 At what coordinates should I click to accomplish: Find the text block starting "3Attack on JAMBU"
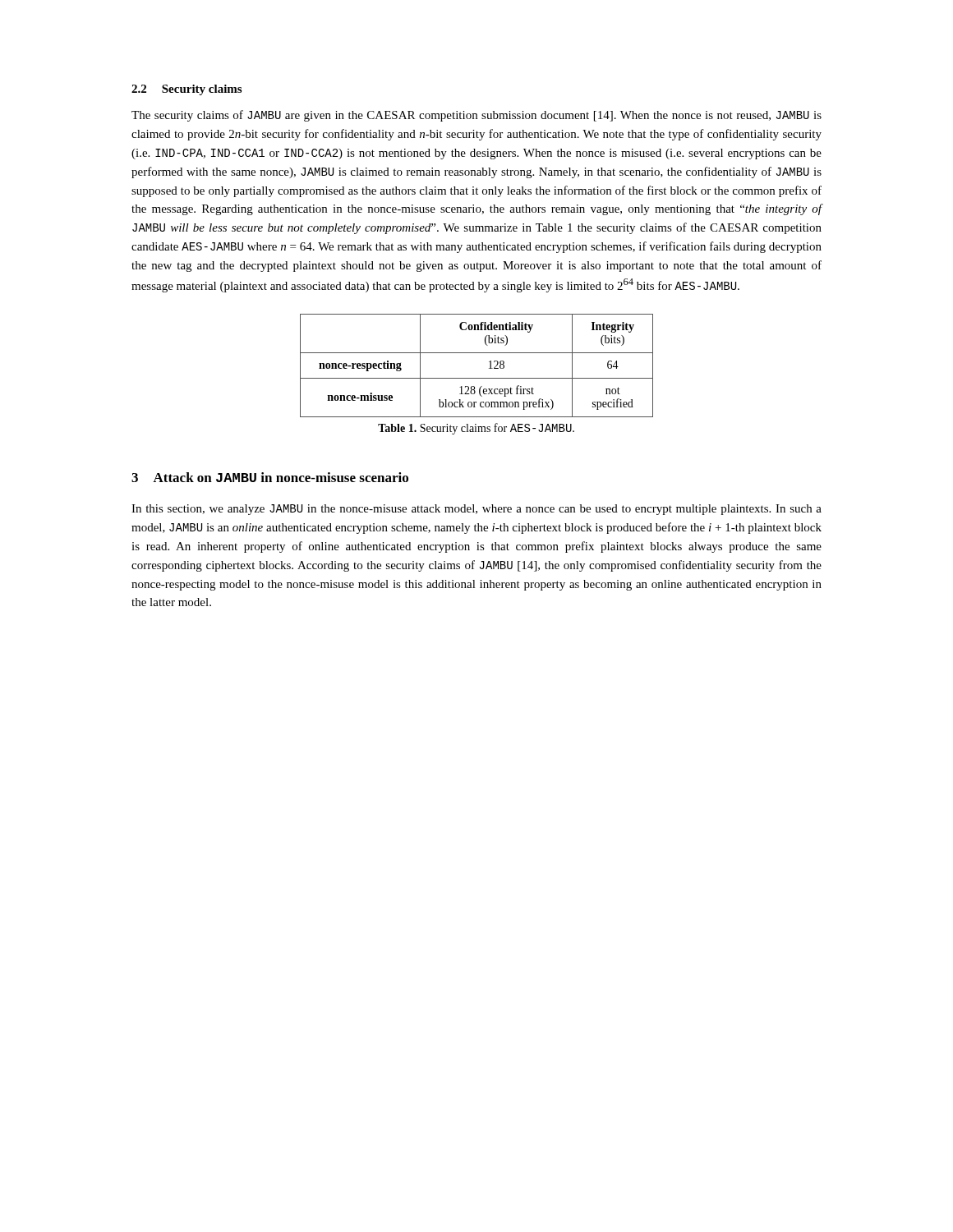click(270, 478)
